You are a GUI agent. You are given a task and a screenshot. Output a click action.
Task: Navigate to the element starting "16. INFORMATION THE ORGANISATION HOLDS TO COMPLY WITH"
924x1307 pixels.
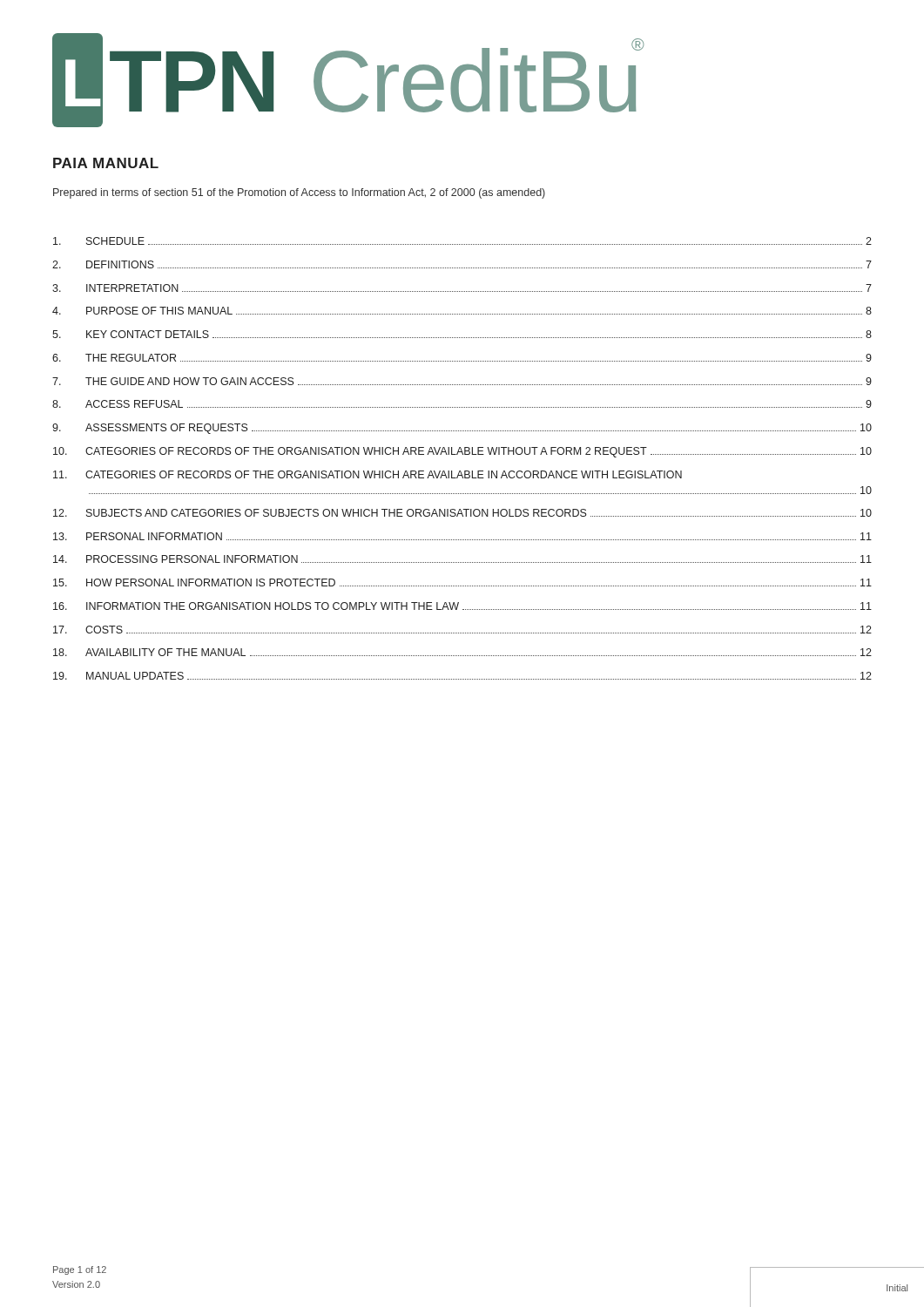462,607
